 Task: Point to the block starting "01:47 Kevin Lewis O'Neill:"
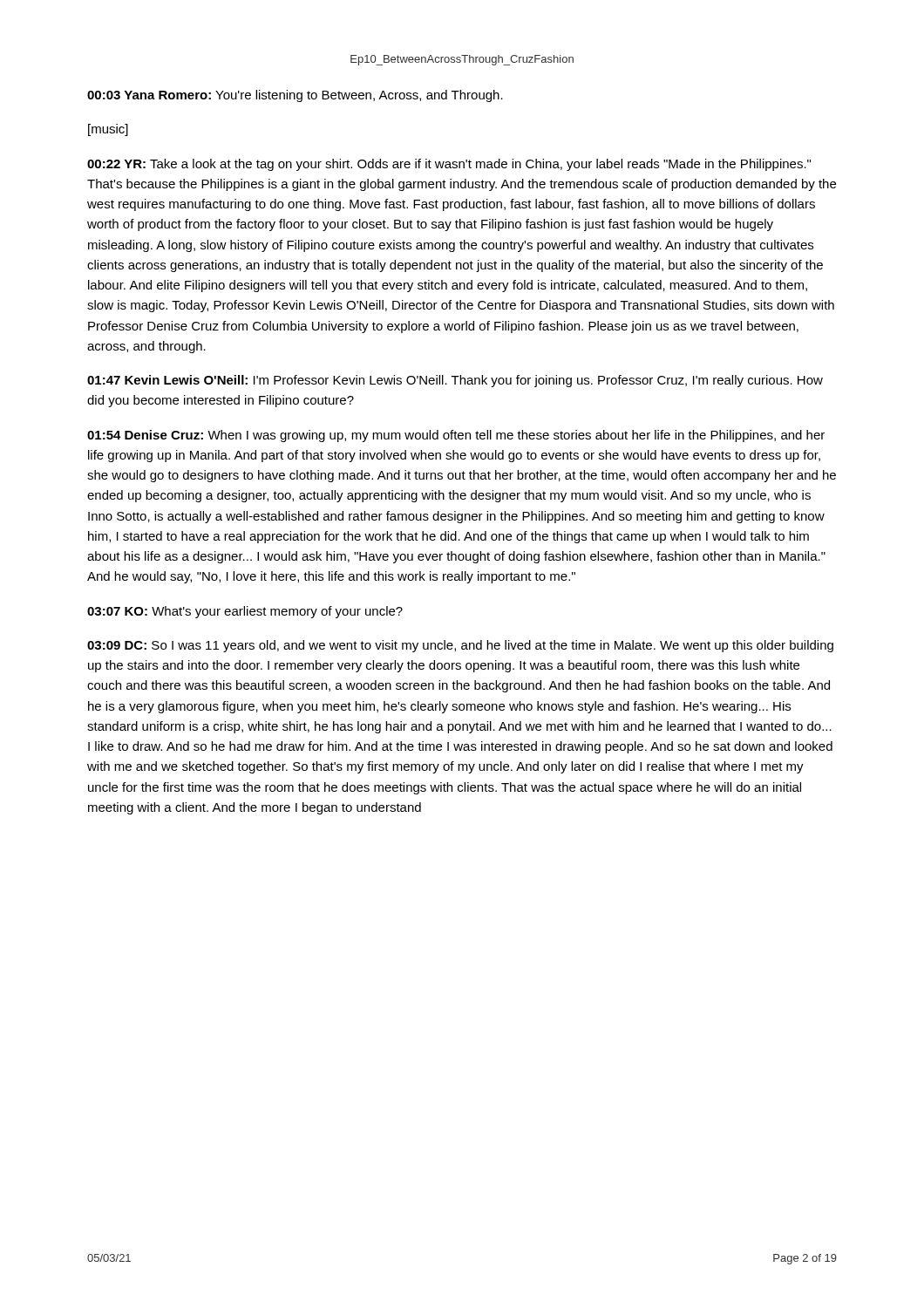pos(455,390)
